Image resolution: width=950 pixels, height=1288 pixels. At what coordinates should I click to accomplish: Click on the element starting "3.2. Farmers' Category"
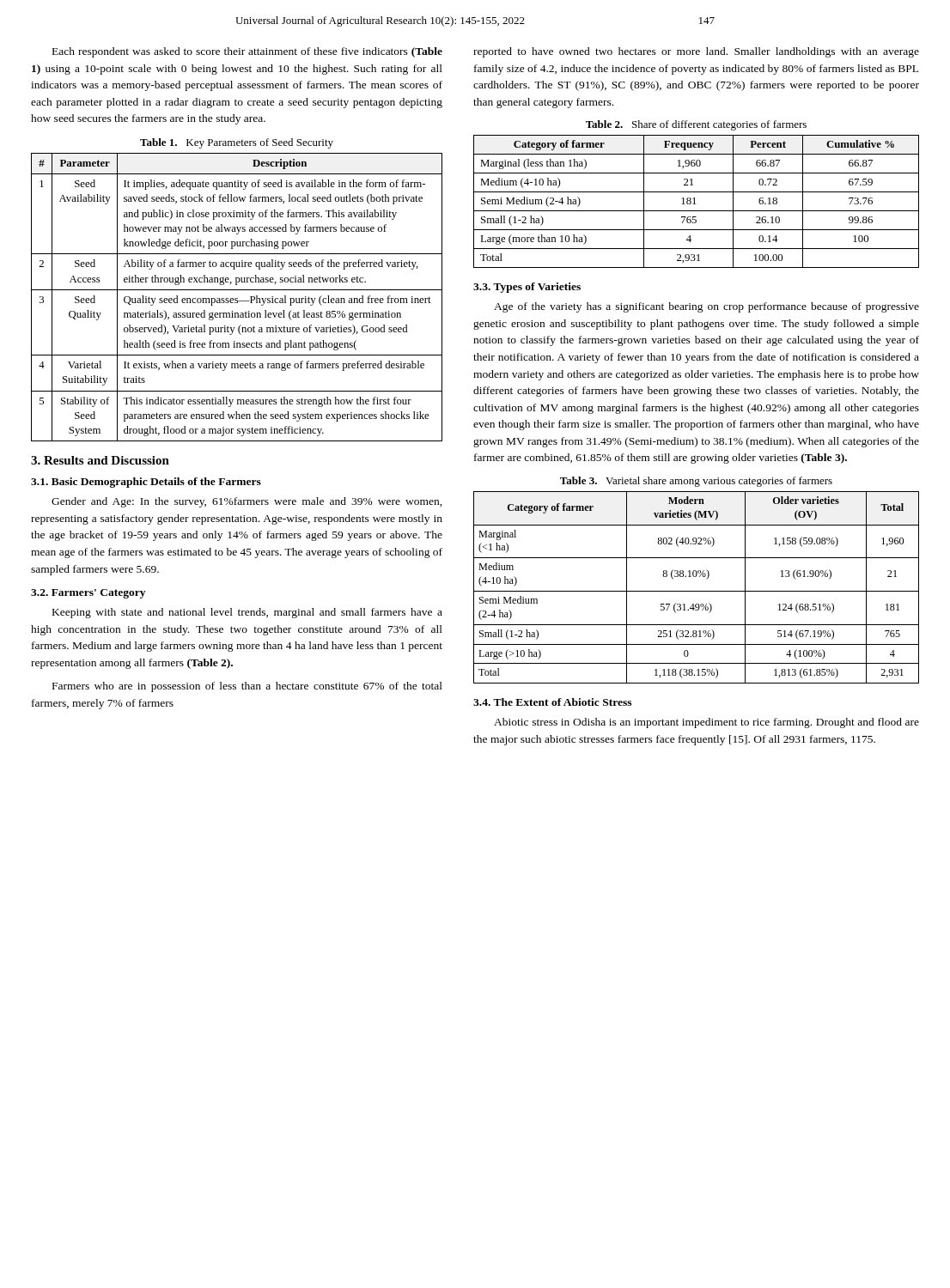click(88, 592)
